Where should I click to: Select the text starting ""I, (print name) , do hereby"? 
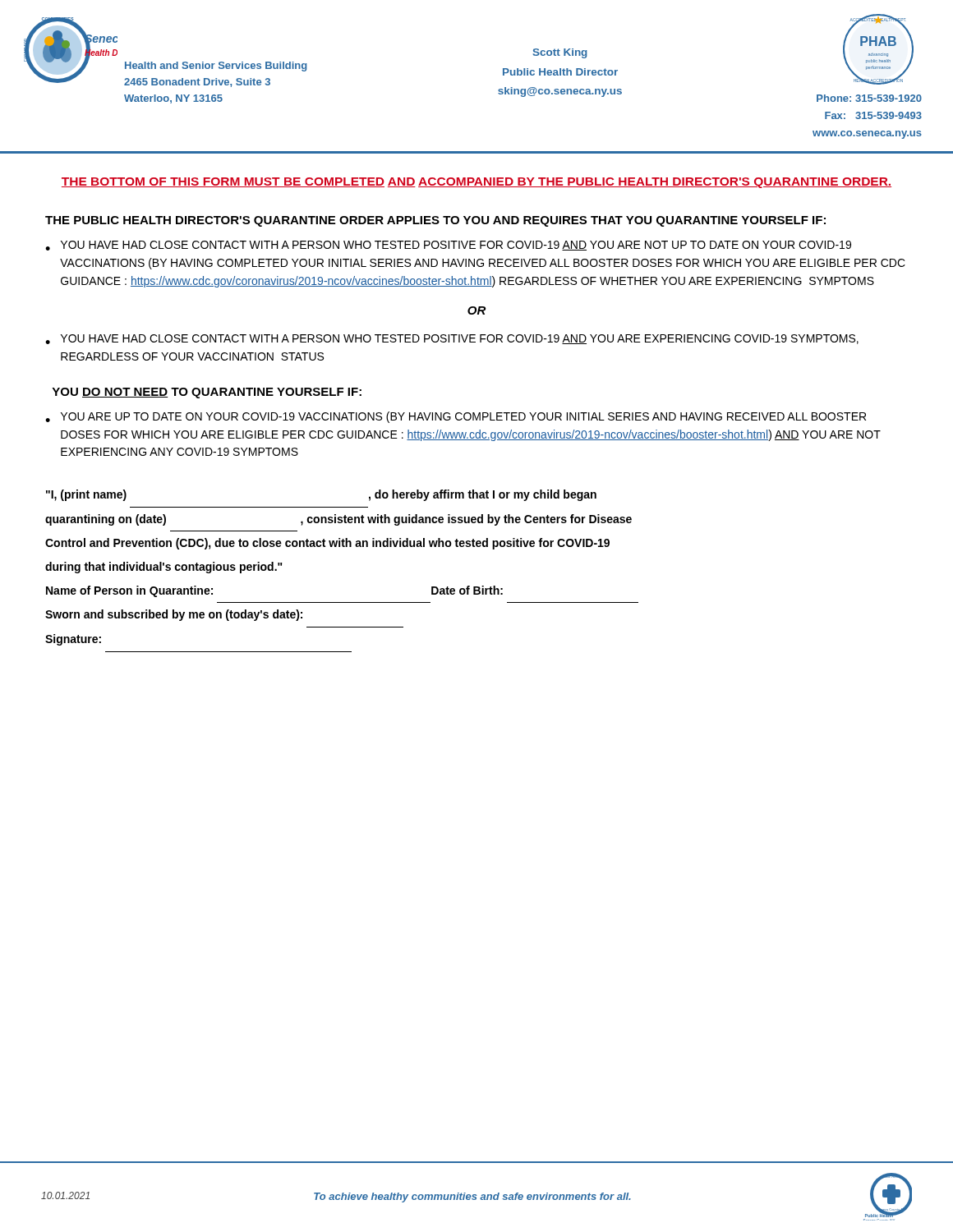click(x=84, y=495)
